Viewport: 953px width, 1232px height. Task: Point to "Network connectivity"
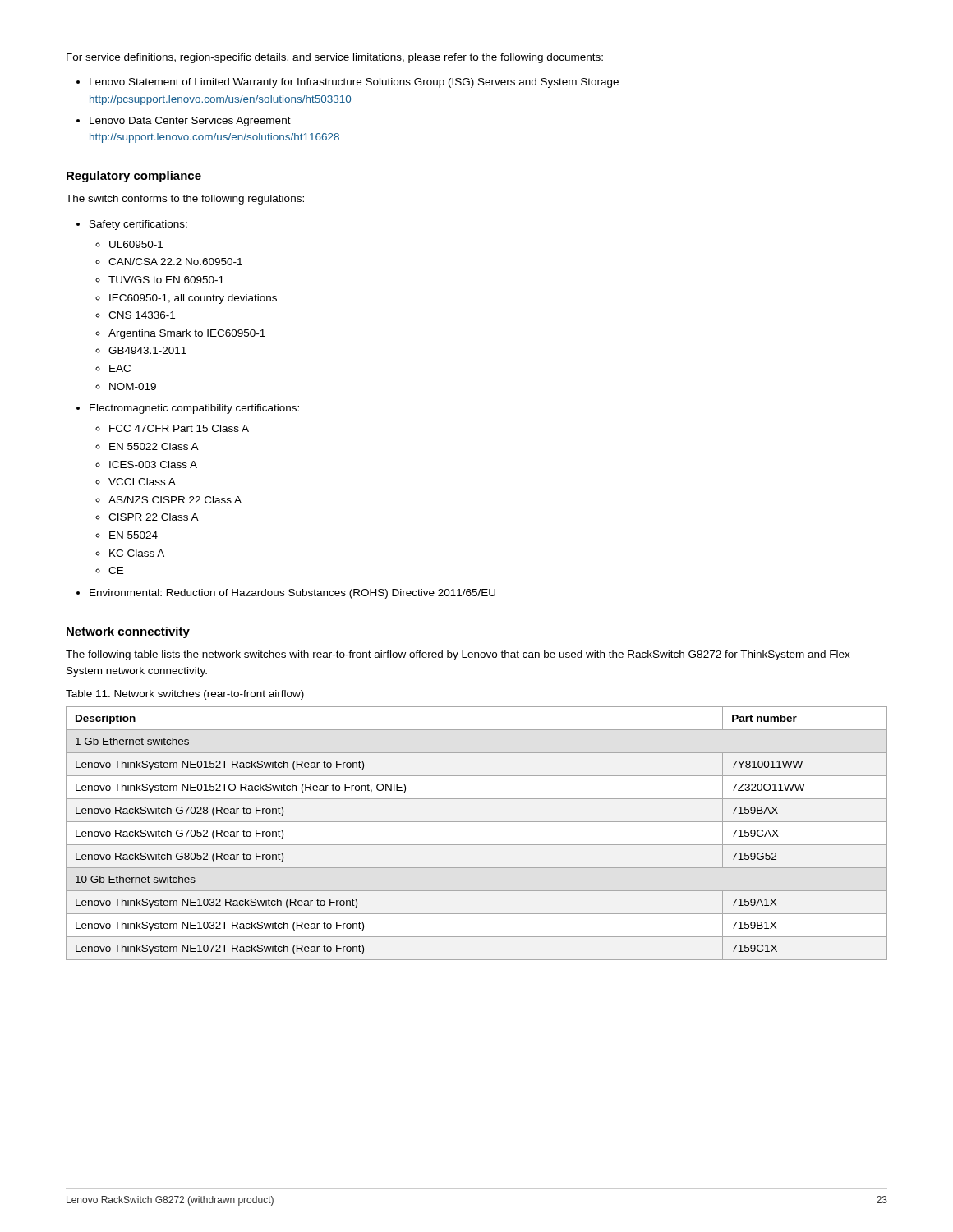[x=128, y=631]
